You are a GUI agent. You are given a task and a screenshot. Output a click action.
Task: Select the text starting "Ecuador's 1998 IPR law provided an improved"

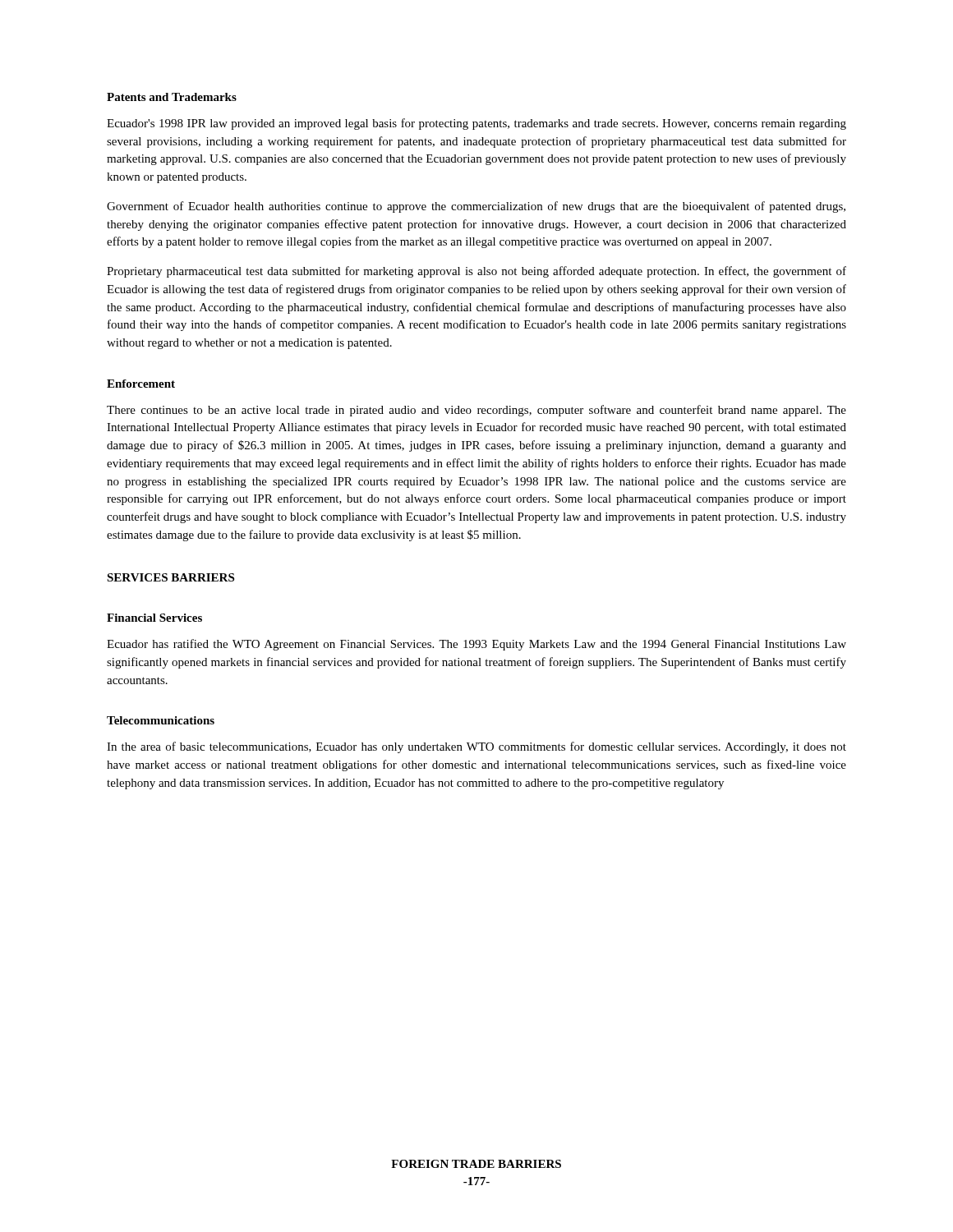[476, 150]
